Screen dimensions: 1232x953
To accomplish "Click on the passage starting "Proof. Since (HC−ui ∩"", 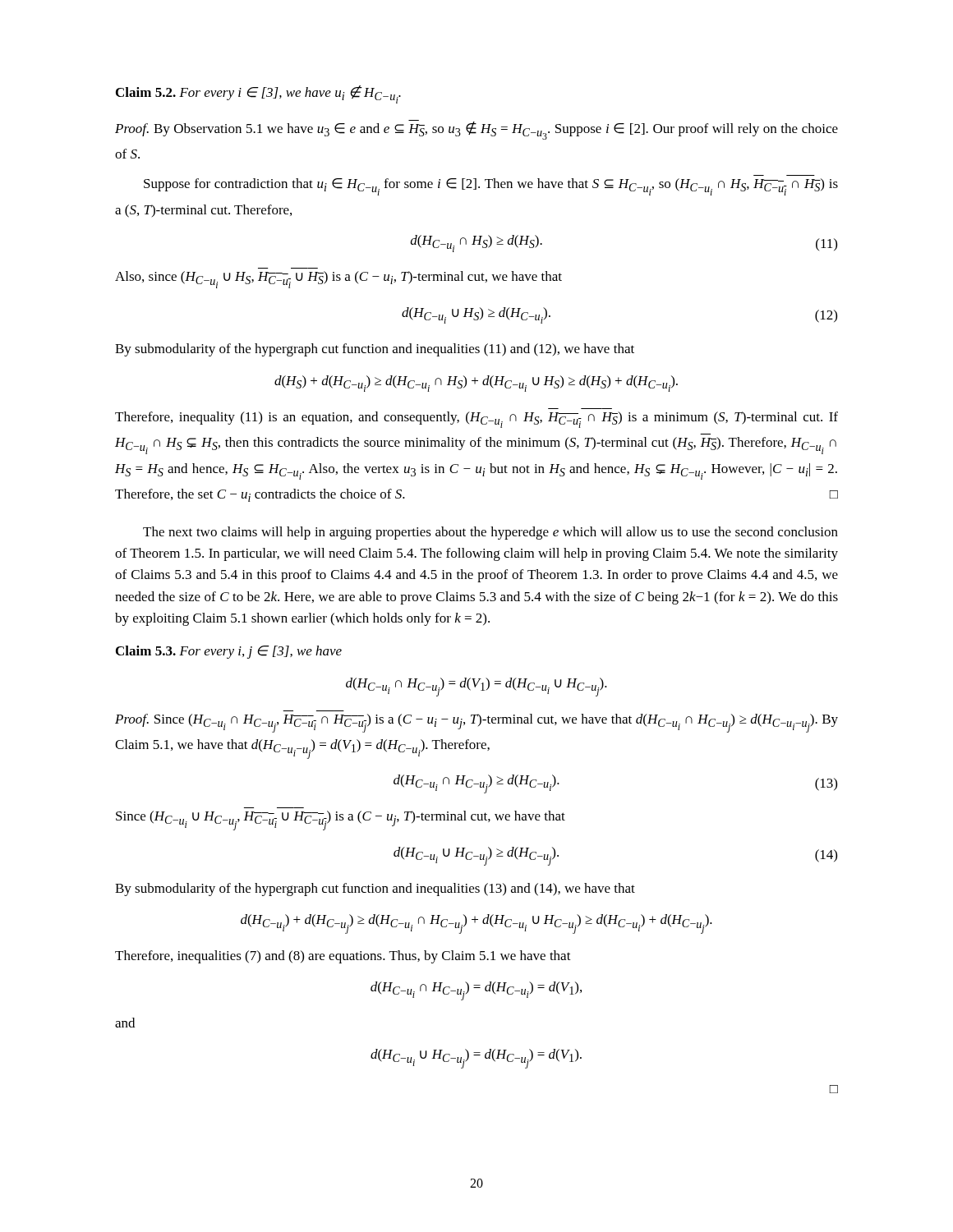I will coord(476,735).
